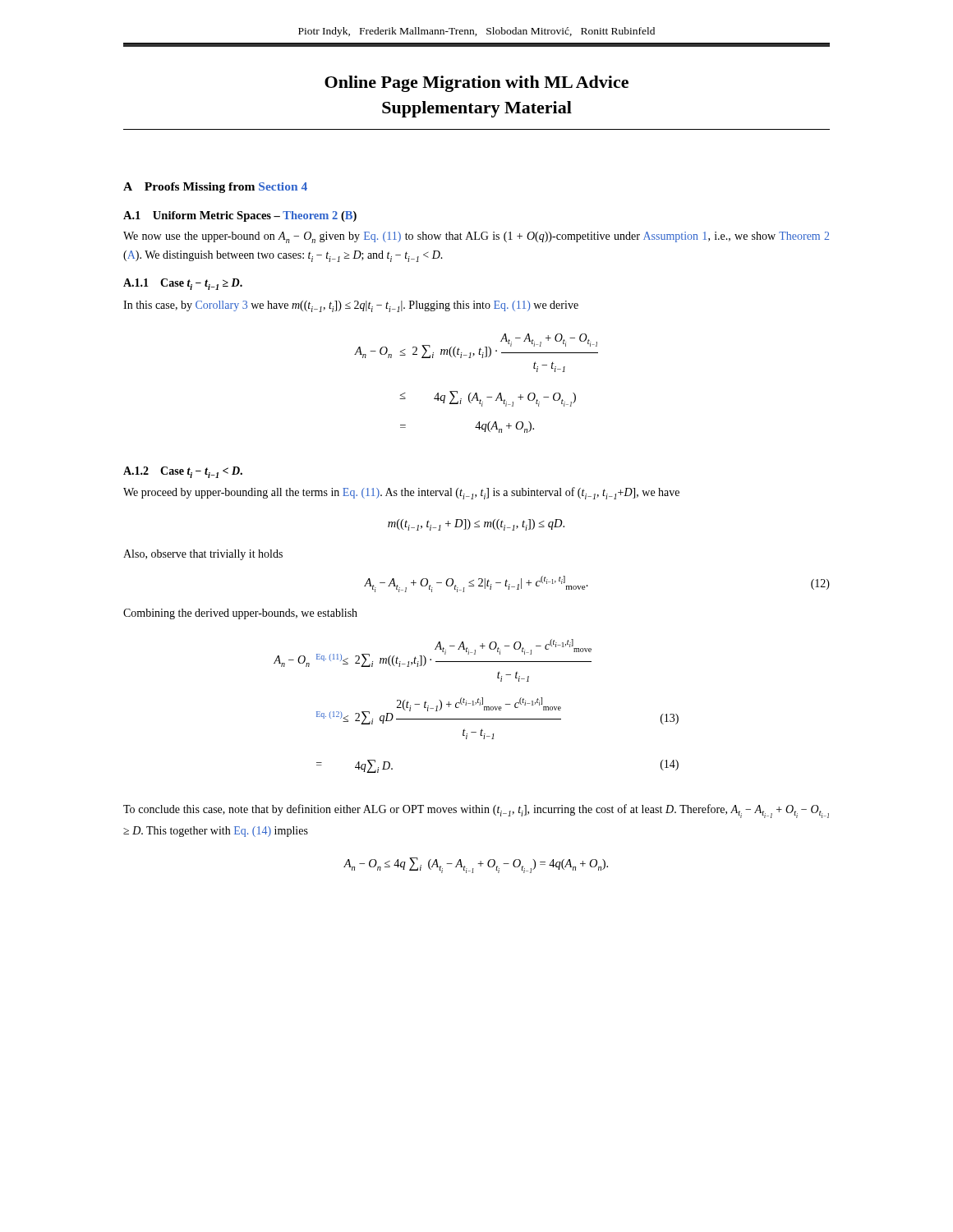Click on the text block starting "Also, observe that"

tap(203, 554)
